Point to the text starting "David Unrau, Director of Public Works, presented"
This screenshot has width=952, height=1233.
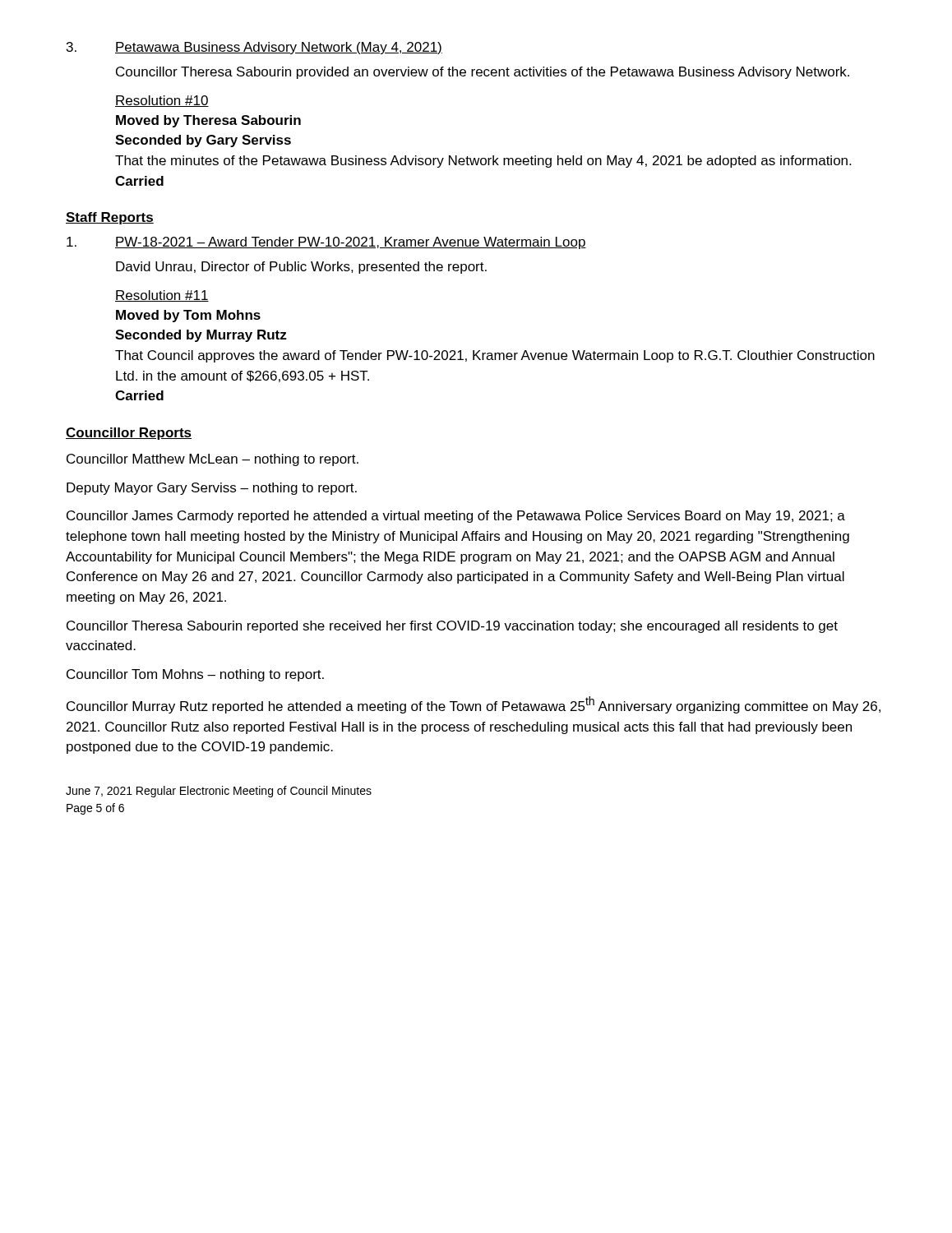click(x=301, y=268)
